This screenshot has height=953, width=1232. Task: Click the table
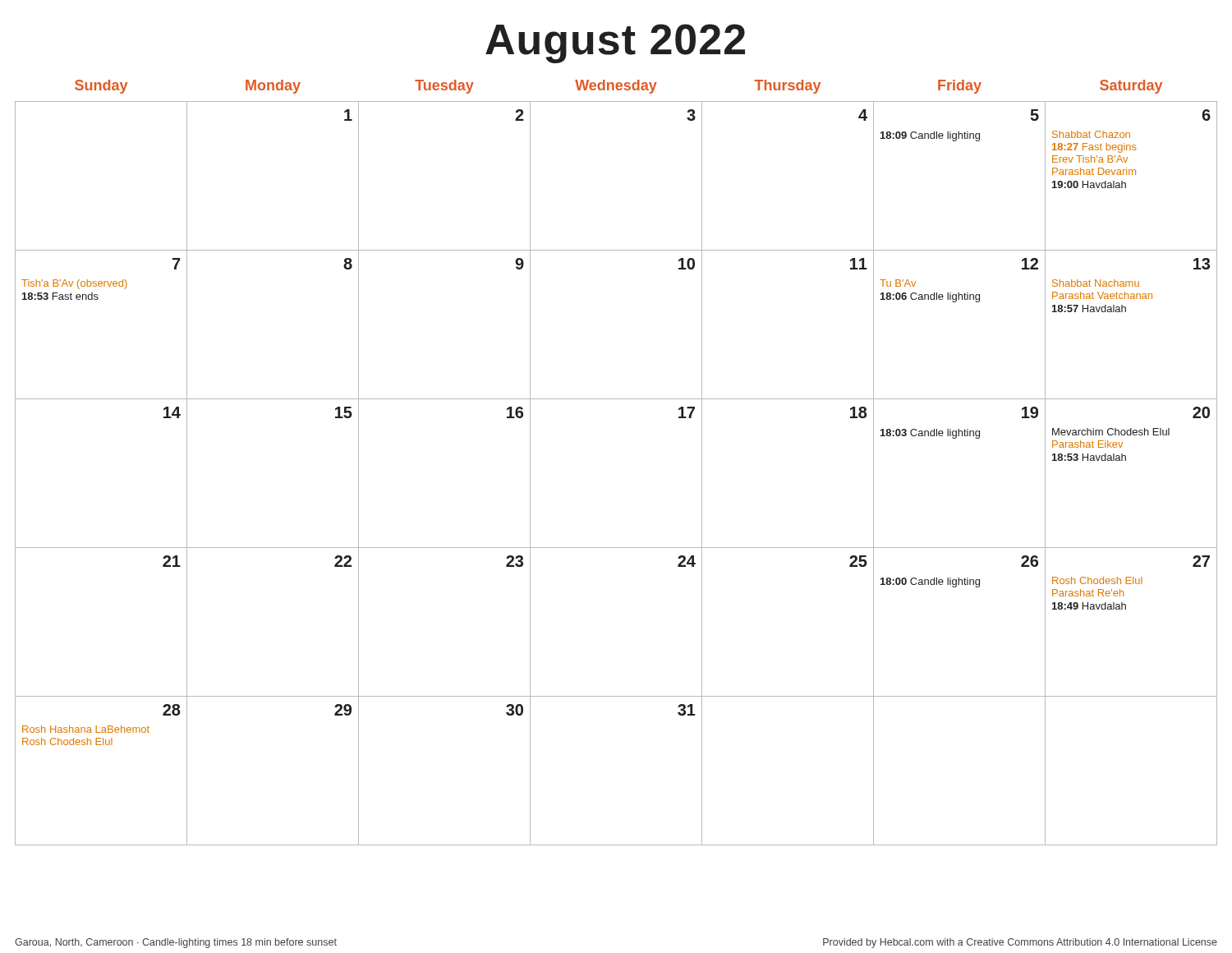[x=616, y=459]
